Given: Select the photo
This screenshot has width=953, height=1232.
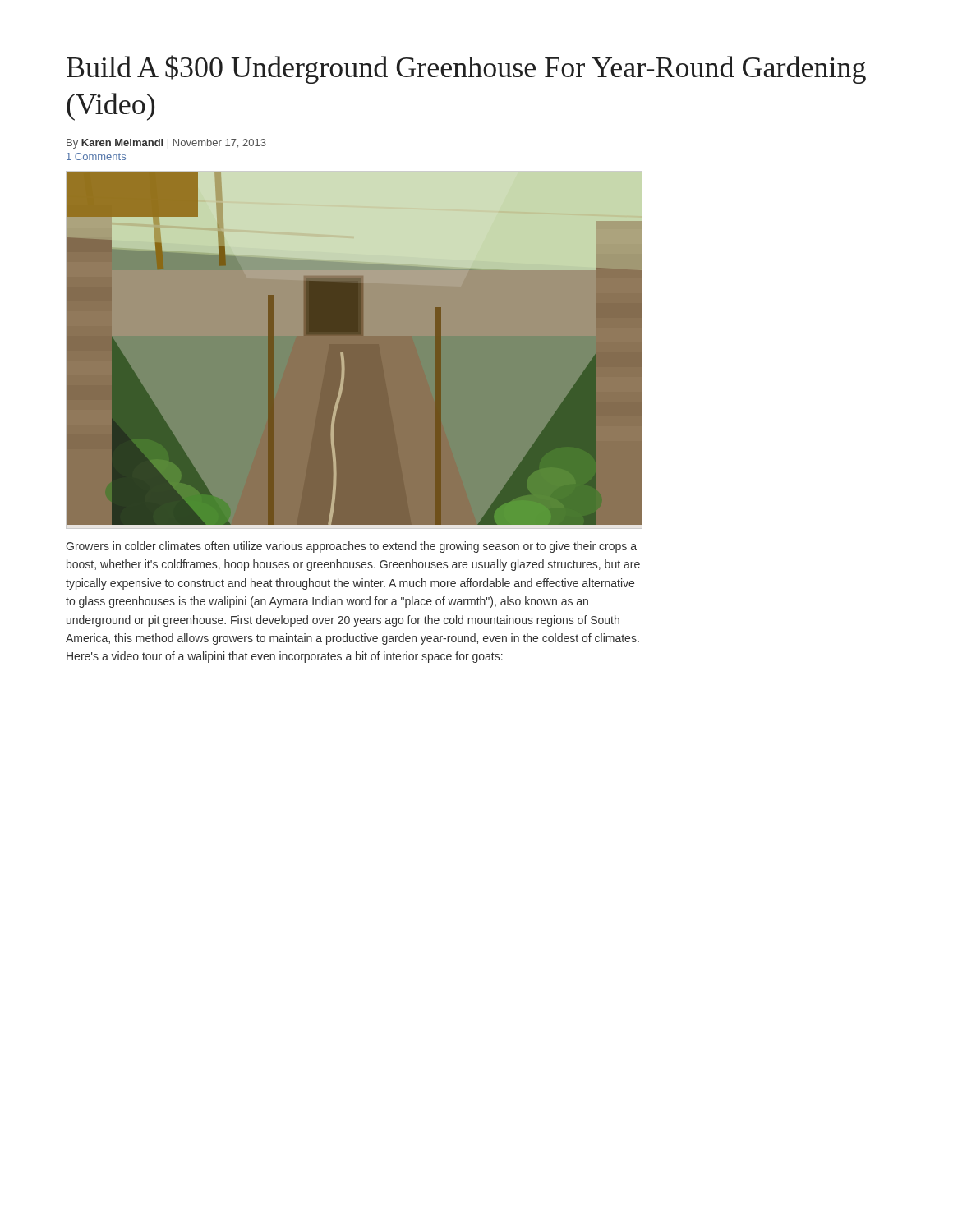Looking at the screenshot, I should click(x=354, y=350).
